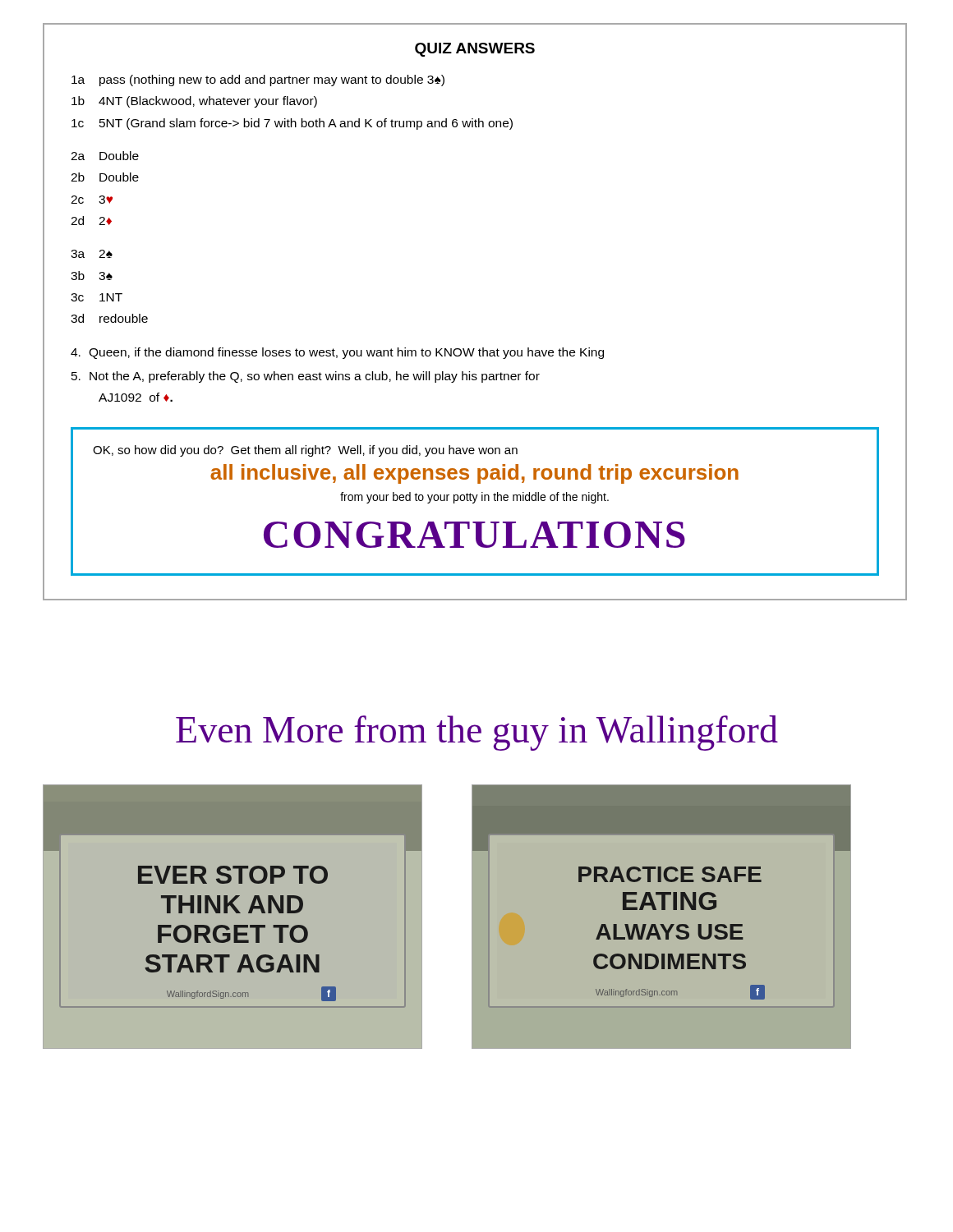Image resolution: width=953 pixels, height=1232 pixels.
Task: Where is the title that starts "Even More from the guy in"?
Action: (x=476, y=730)
